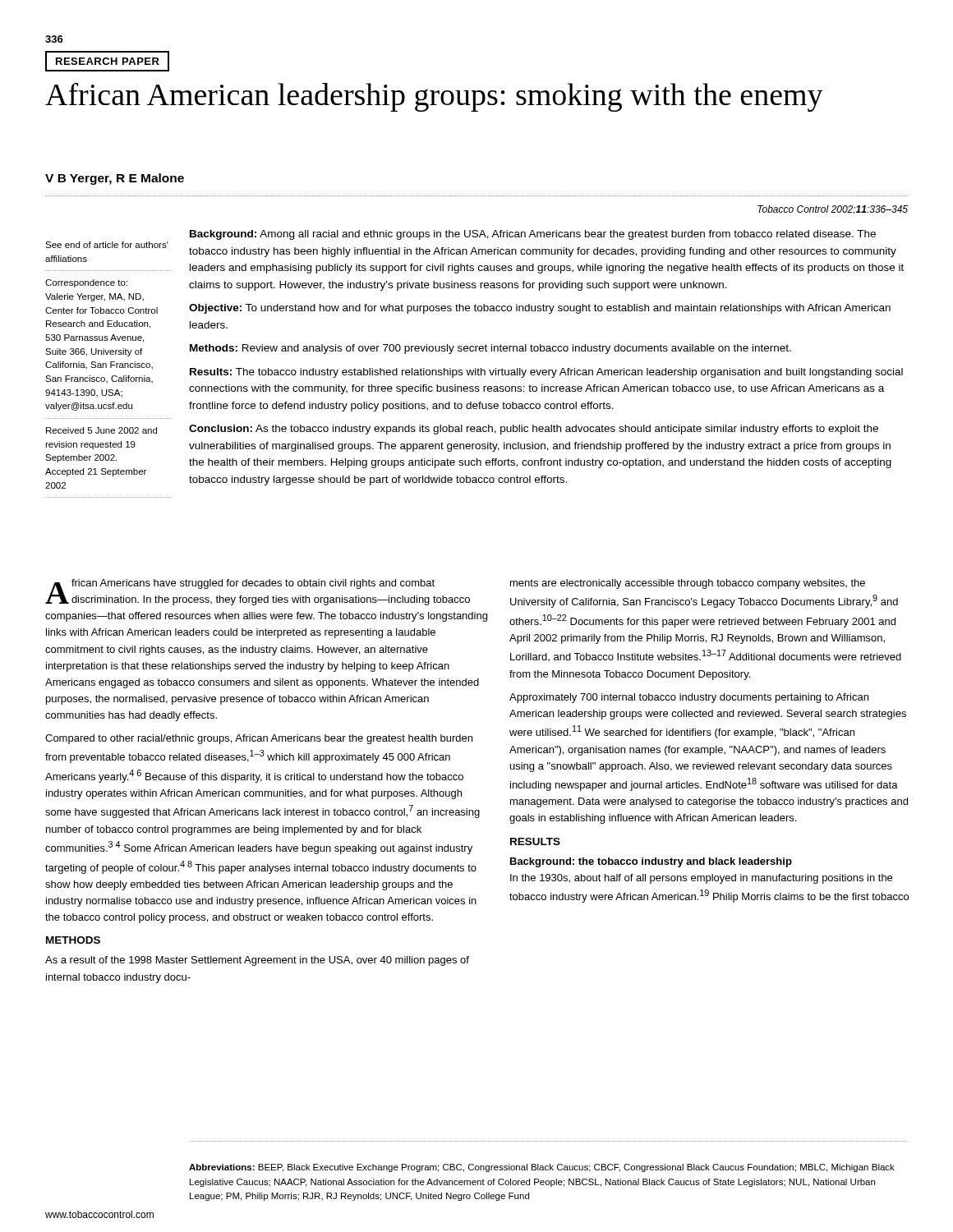Screen dimensions: 1232x953
Task: Point to "RESEARCH PAPER"
Action: click(107, 61)
